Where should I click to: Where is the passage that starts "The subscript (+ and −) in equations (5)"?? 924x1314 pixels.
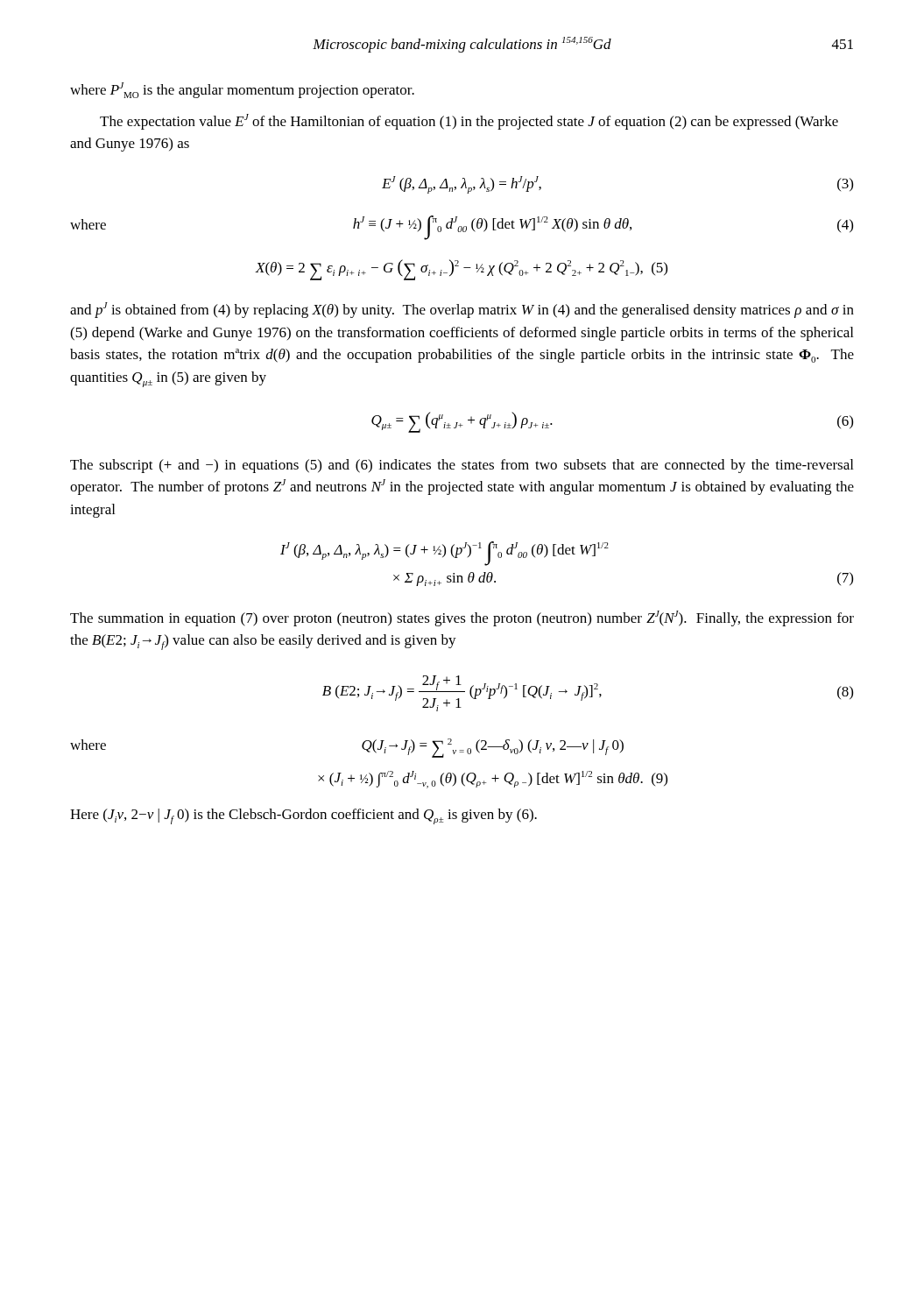pos(462,487)
